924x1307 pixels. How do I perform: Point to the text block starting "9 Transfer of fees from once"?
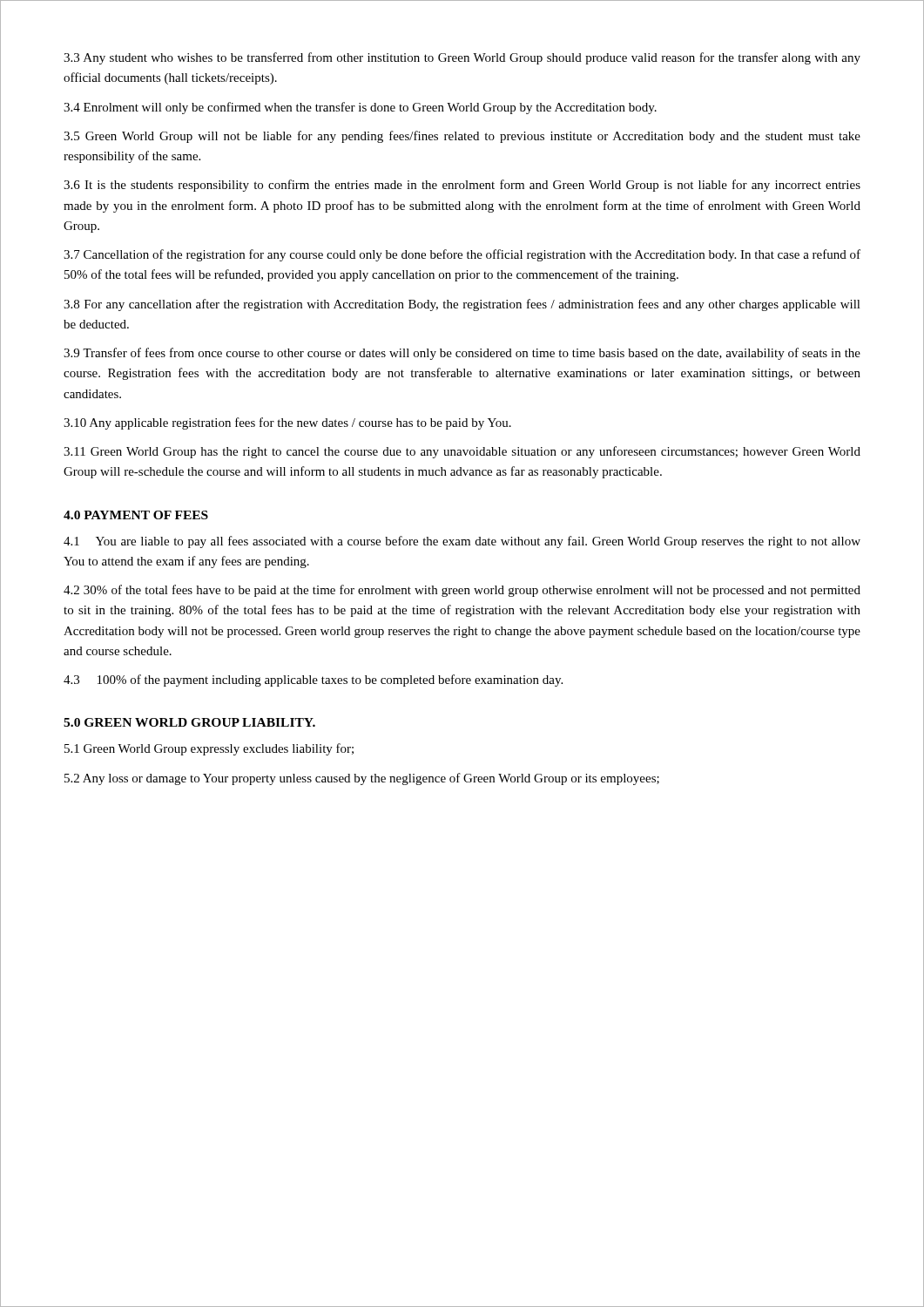[x=462, y=374]
